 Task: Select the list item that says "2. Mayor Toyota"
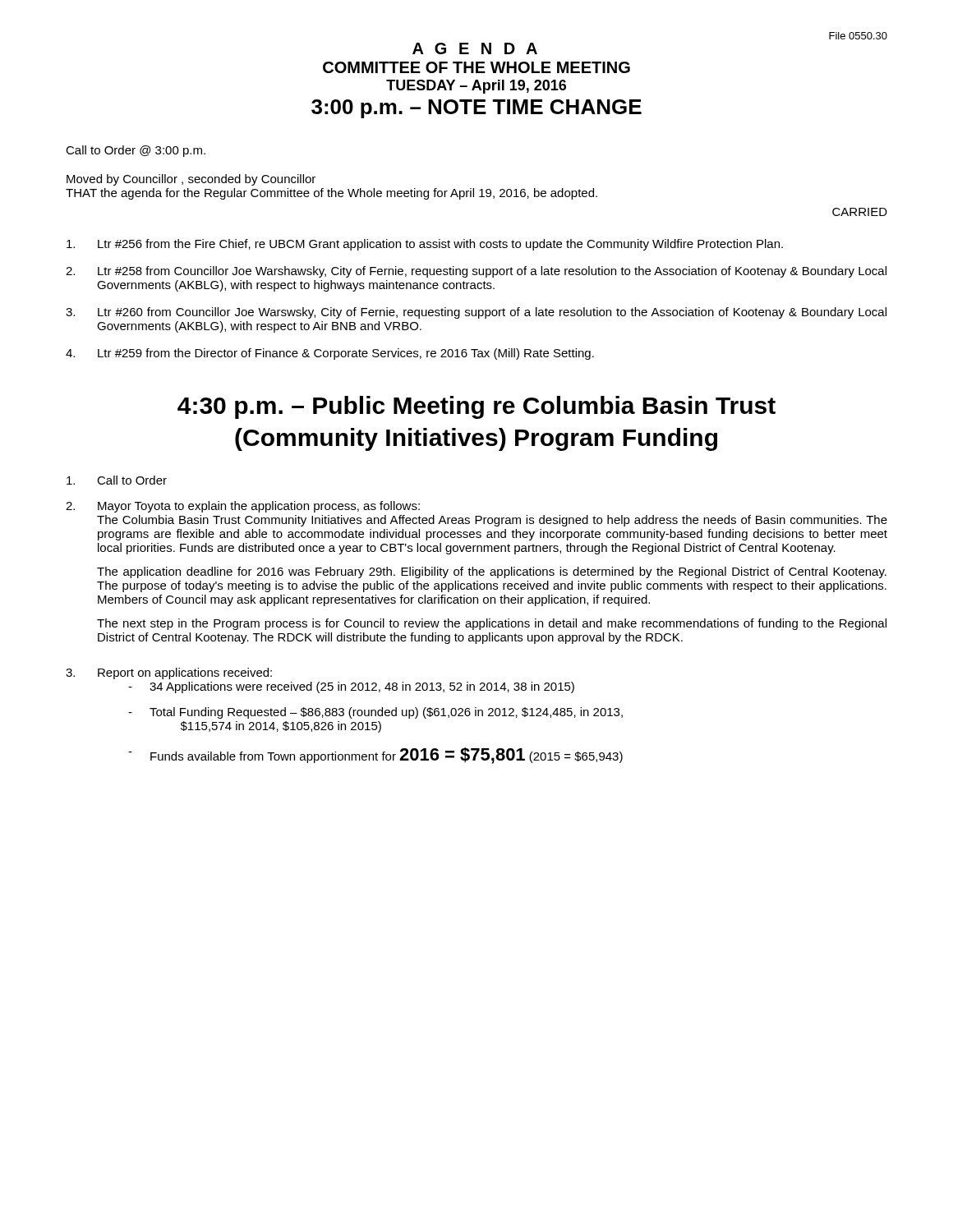[x=476, y=576]
